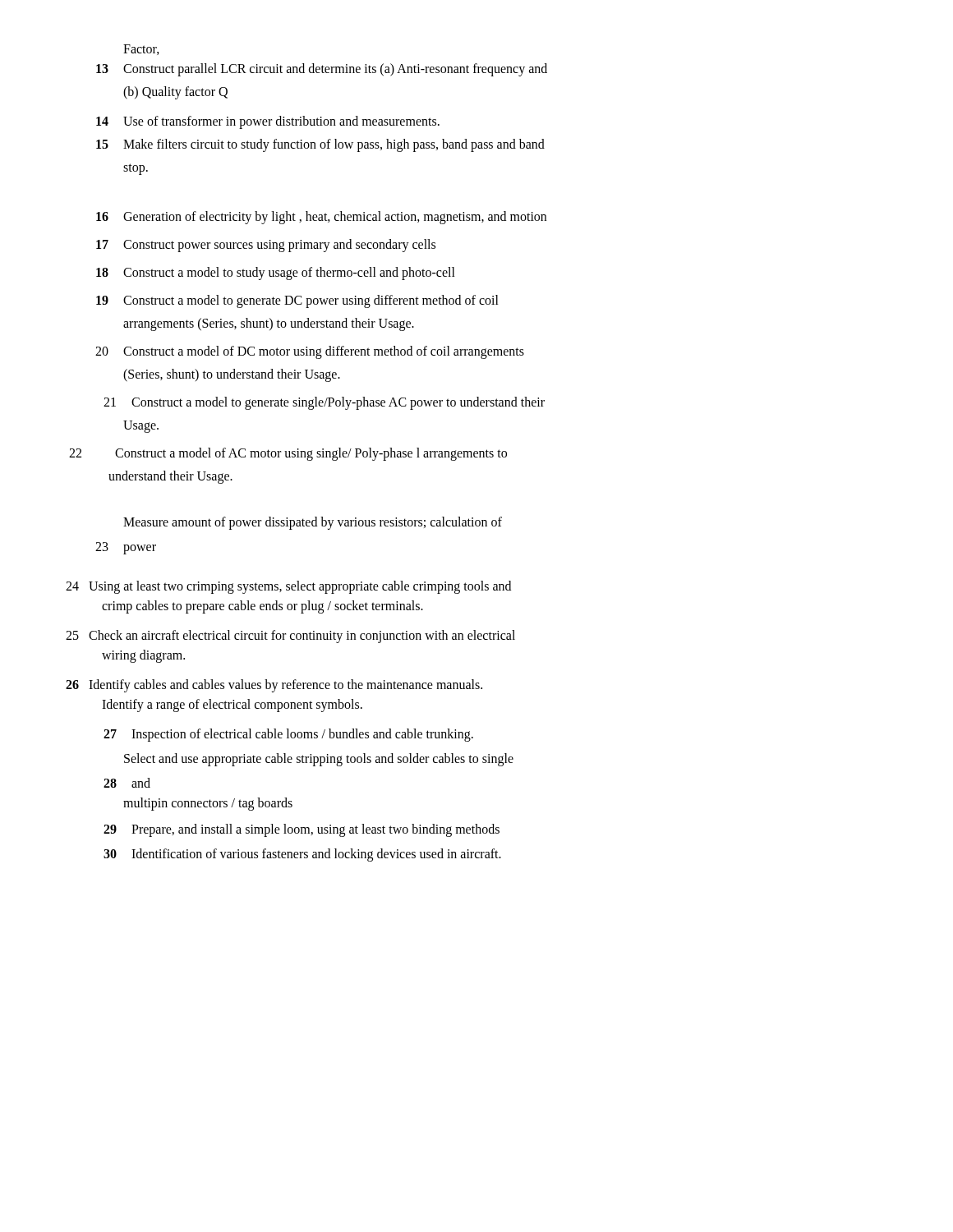Point to the block beginning "20 Construct a model"
Image resolution: width=953 pixels, height=1232 pixels.
[476, 351]
